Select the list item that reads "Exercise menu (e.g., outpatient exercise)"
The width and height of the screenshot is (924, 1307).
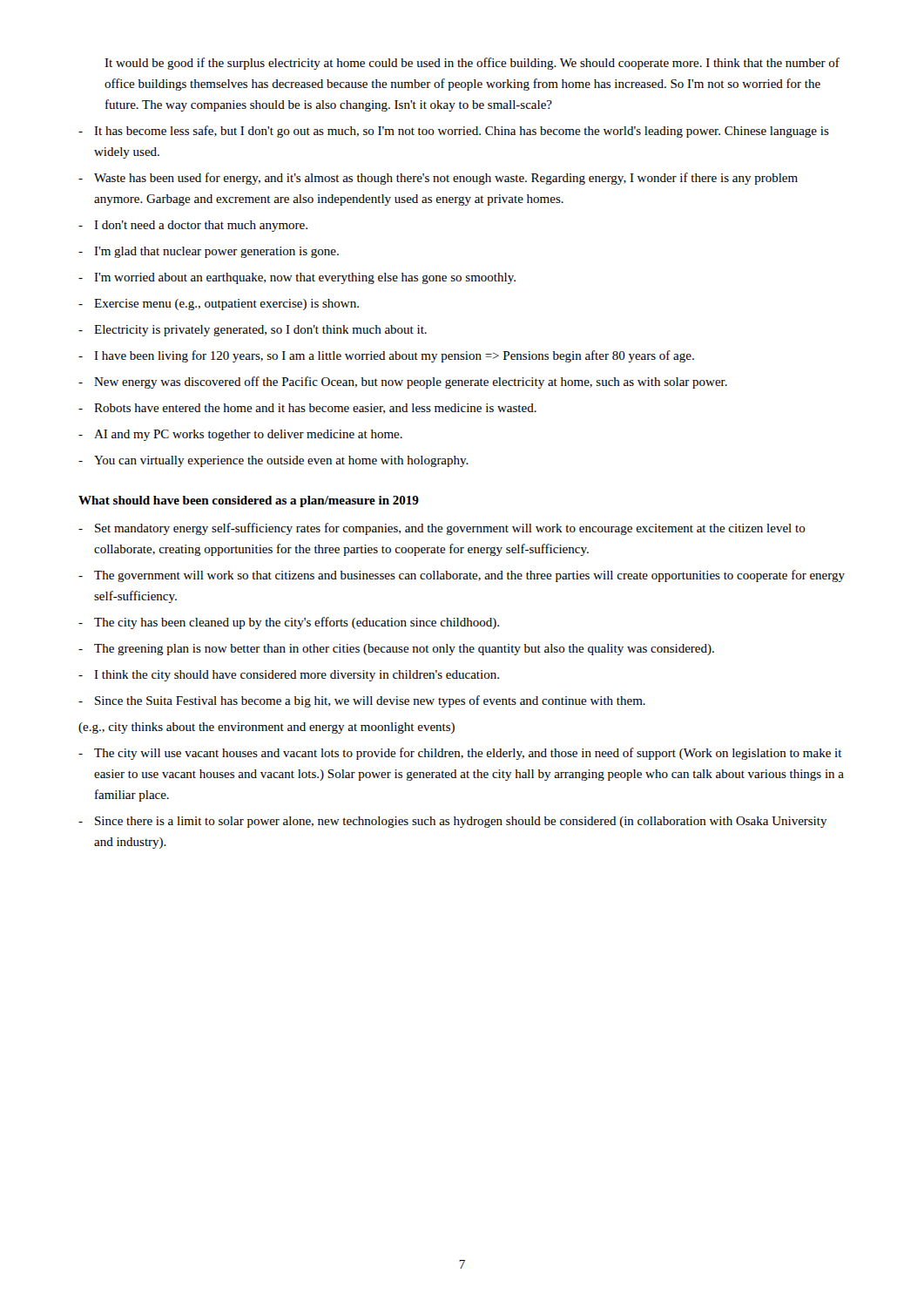pos(219,305)
